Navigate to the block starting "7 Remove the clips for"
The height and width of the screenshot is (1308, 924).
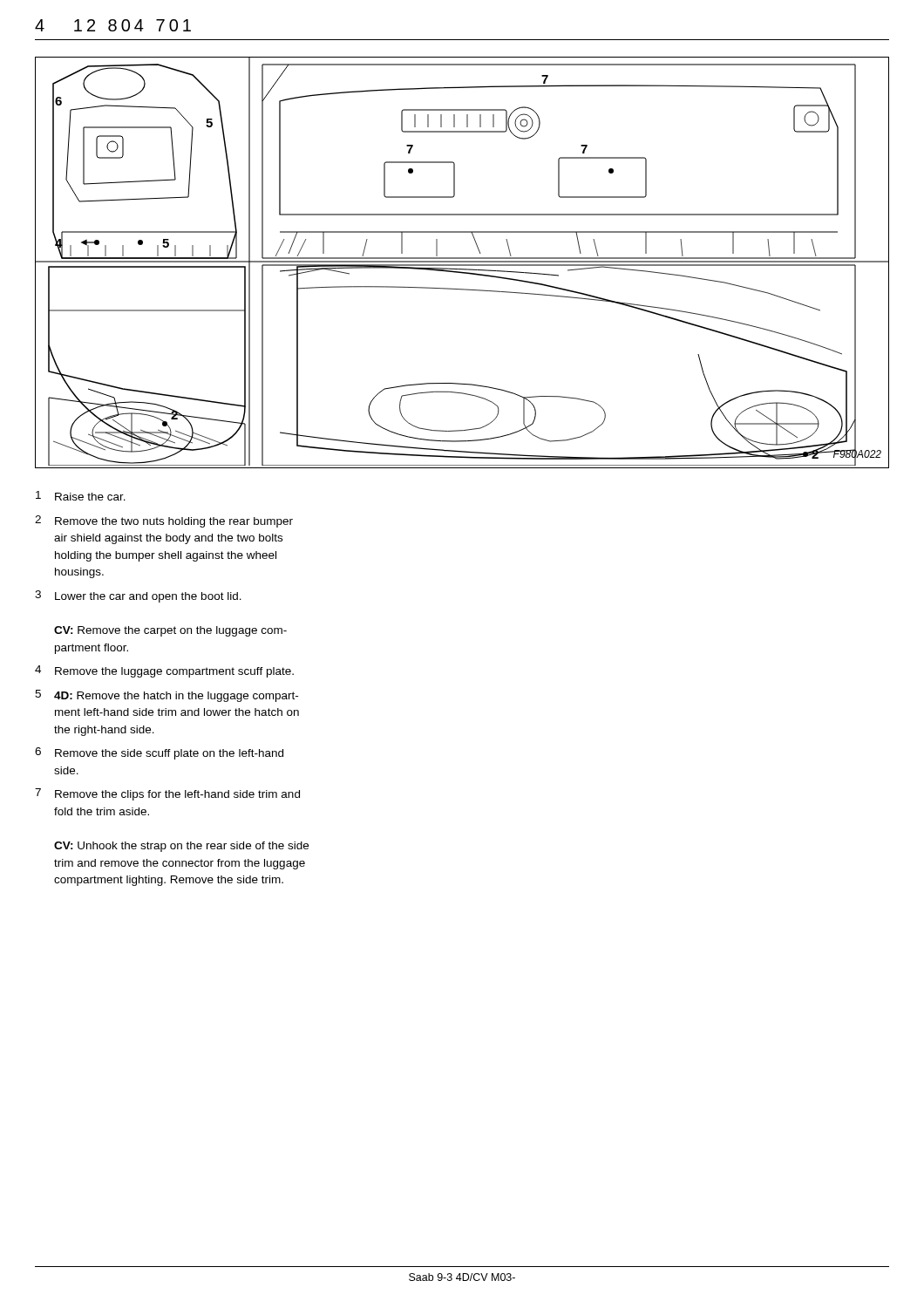172,837
